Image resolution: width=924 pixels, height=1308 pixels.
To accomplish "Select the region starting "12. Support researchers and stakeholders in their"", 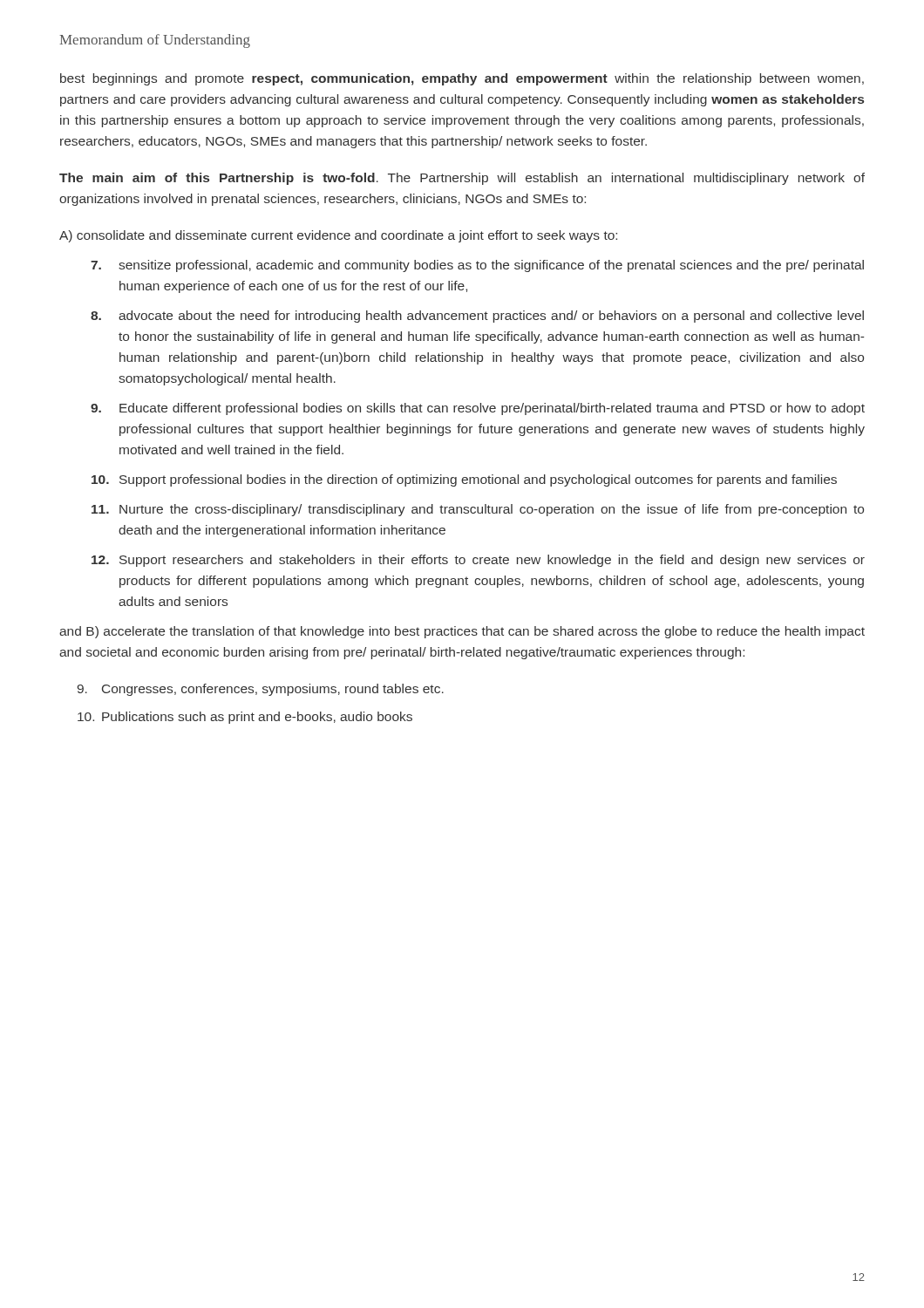I will [478, 581].
